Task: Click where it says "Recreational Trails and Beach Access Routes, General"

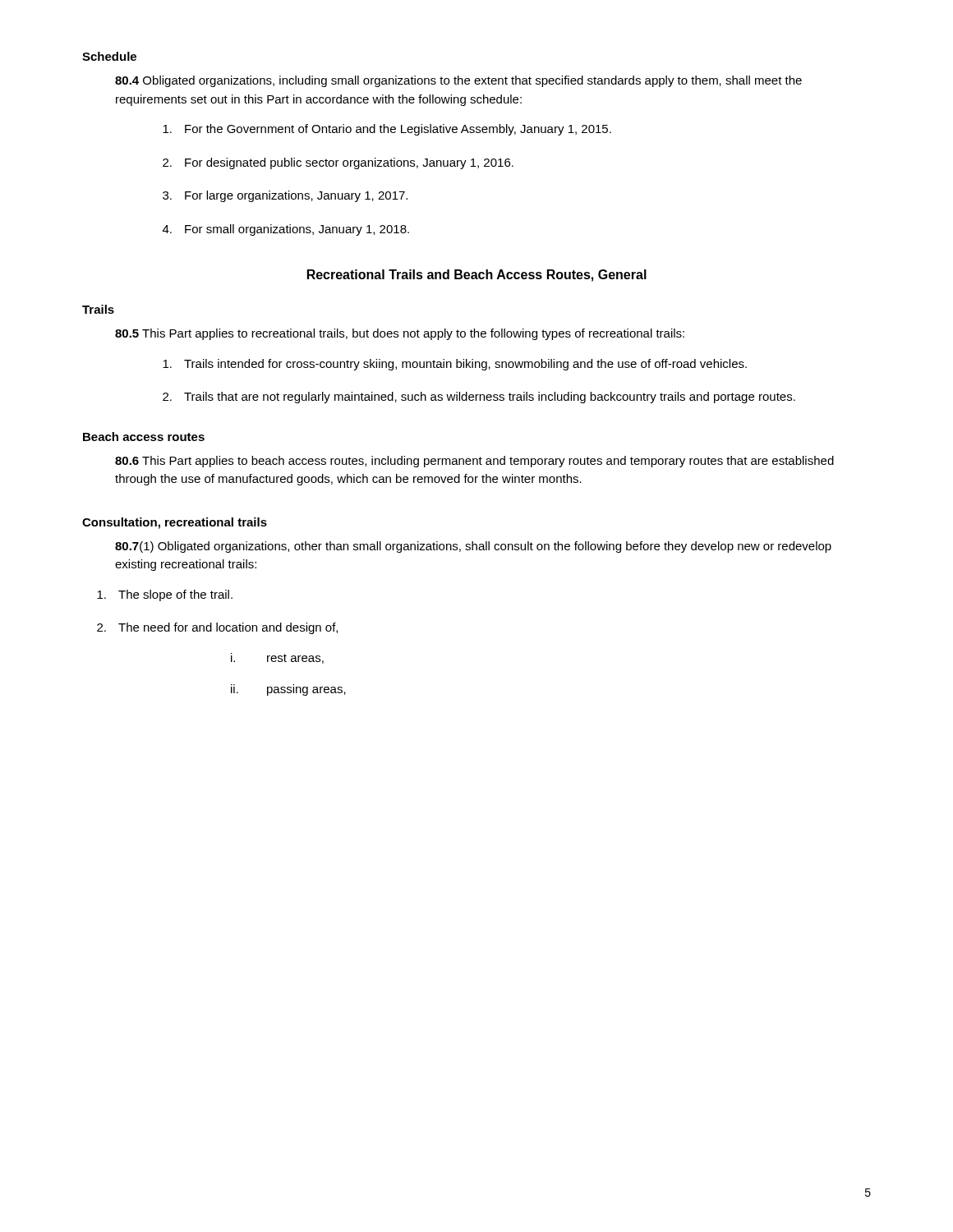Action: click(476, 275)
